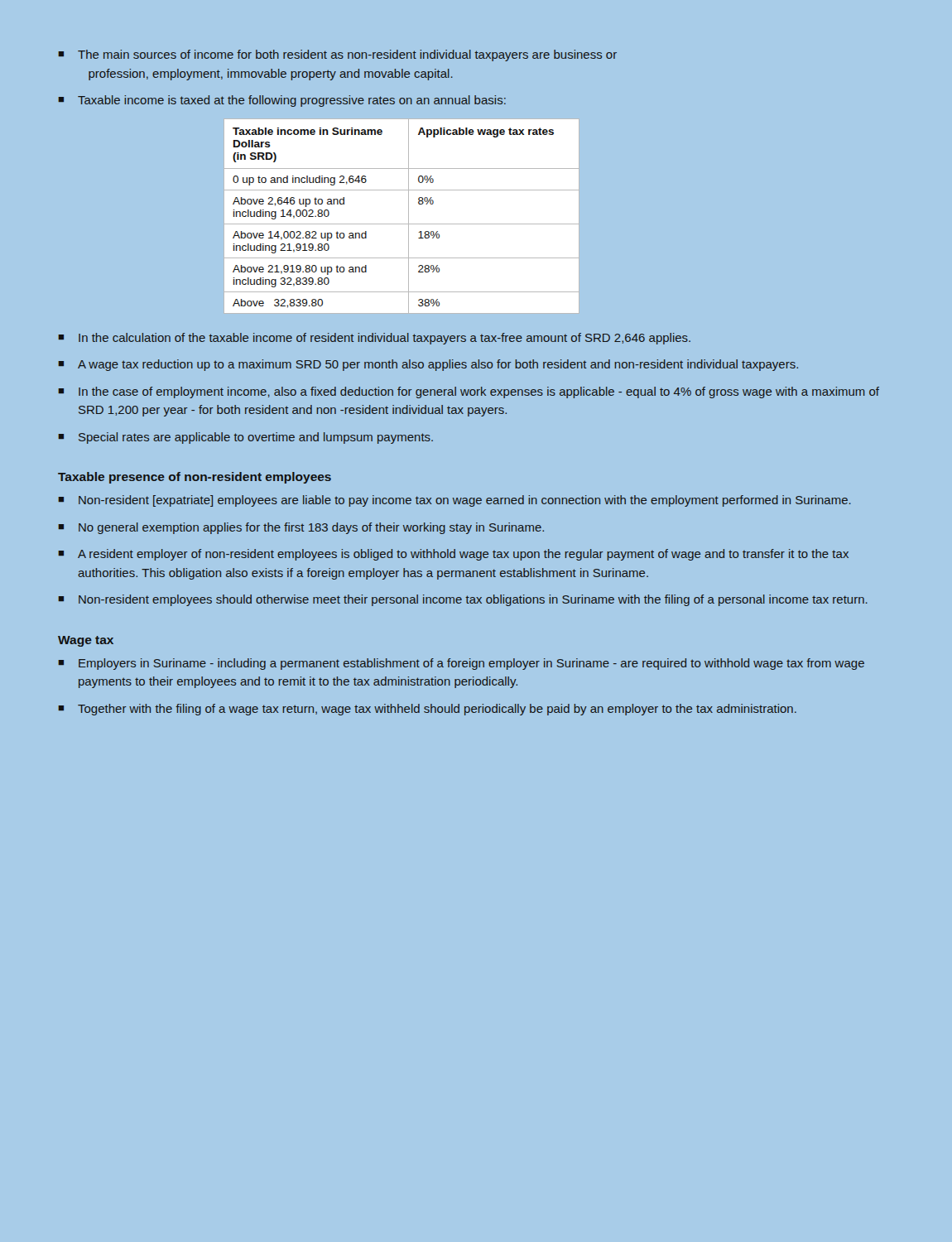Select the section header with the text "Taxable presence of non-resident employees"
The image size is (952, 1242).
coord(195,476)
